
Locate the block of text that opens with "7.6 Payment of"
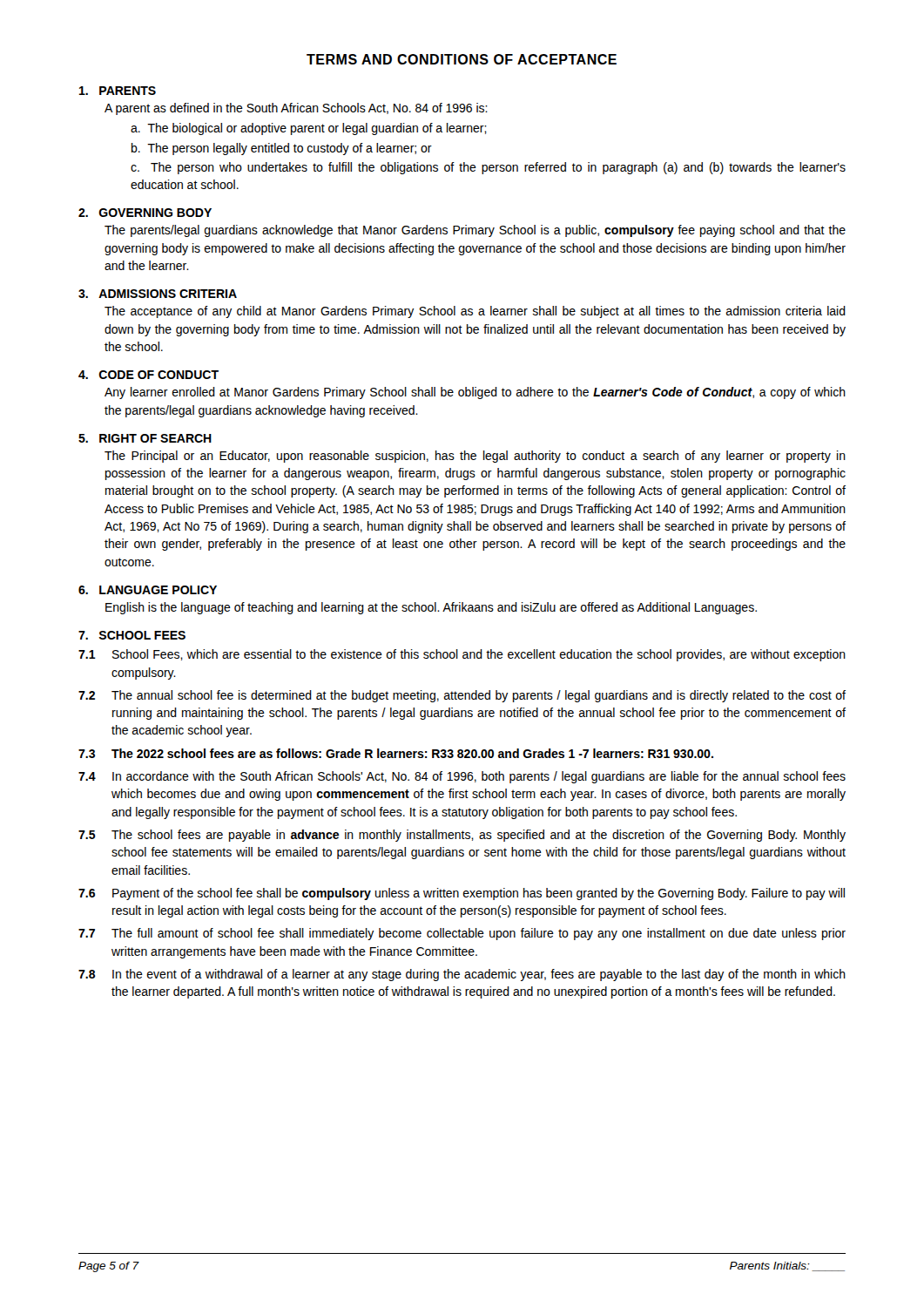click(462, 902)
